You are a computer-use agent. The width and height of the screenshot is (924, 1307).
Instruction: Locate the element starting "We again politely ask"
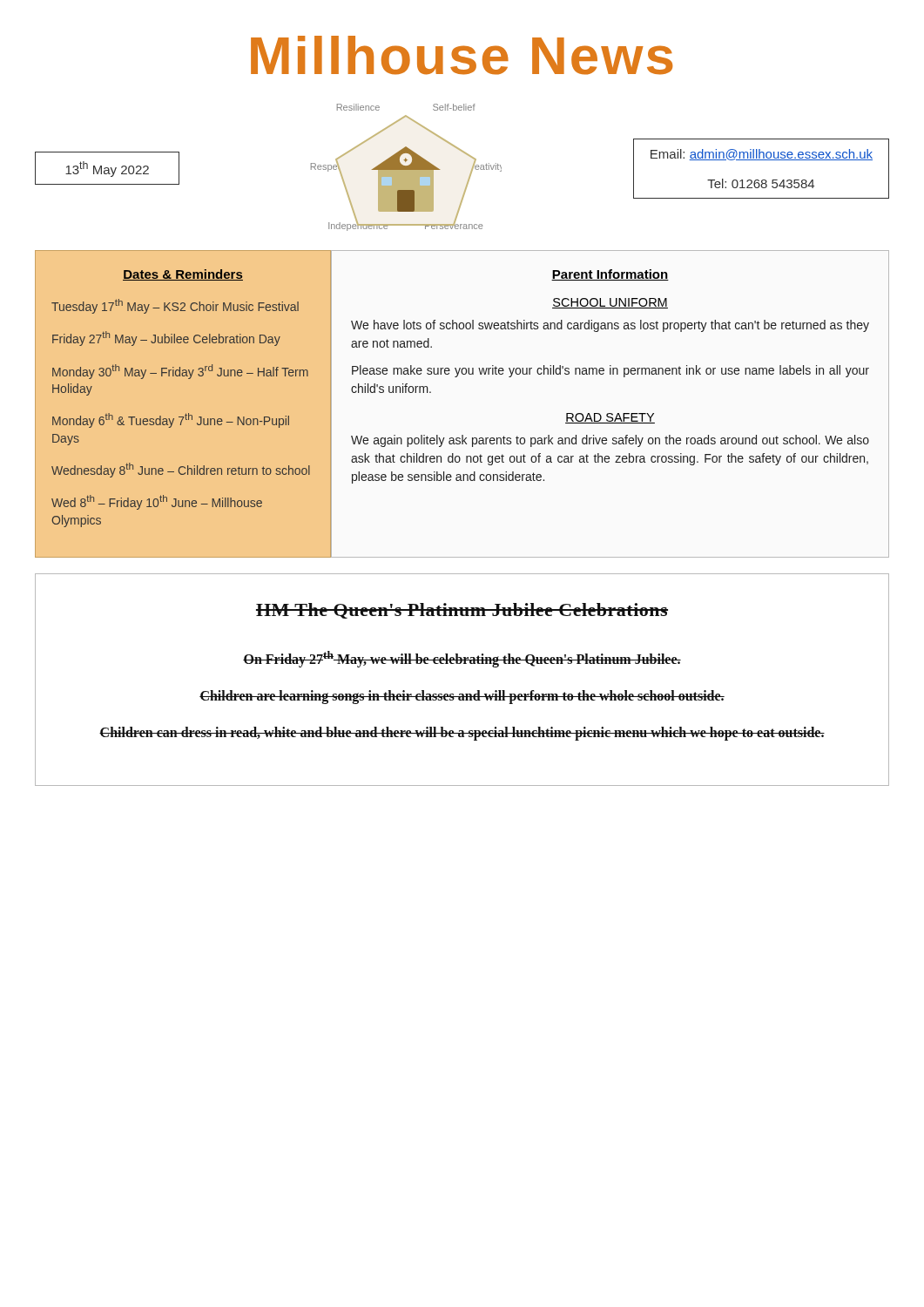610,458
